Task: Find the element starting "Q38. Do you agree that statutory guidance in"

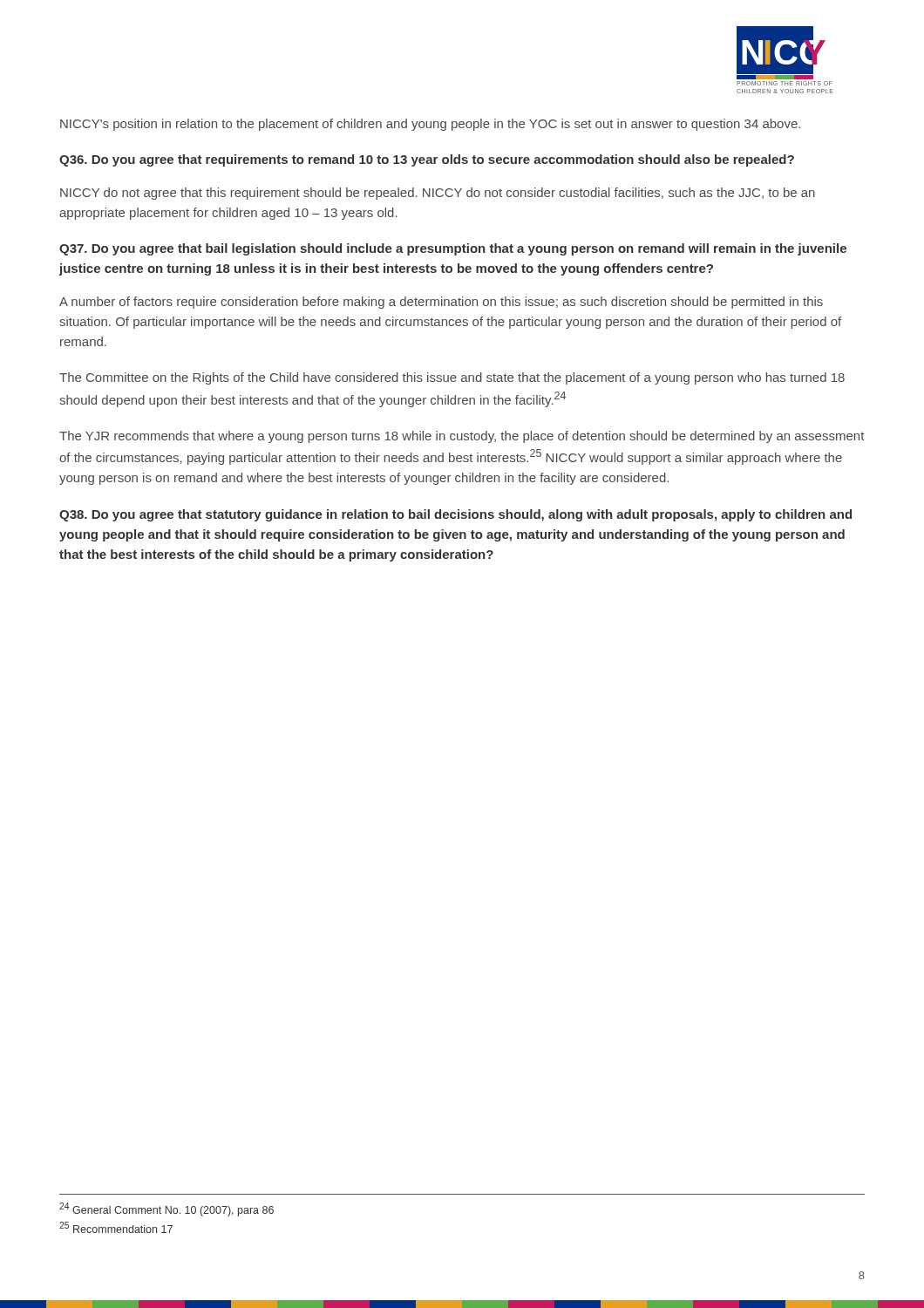Action: (456, 534)
